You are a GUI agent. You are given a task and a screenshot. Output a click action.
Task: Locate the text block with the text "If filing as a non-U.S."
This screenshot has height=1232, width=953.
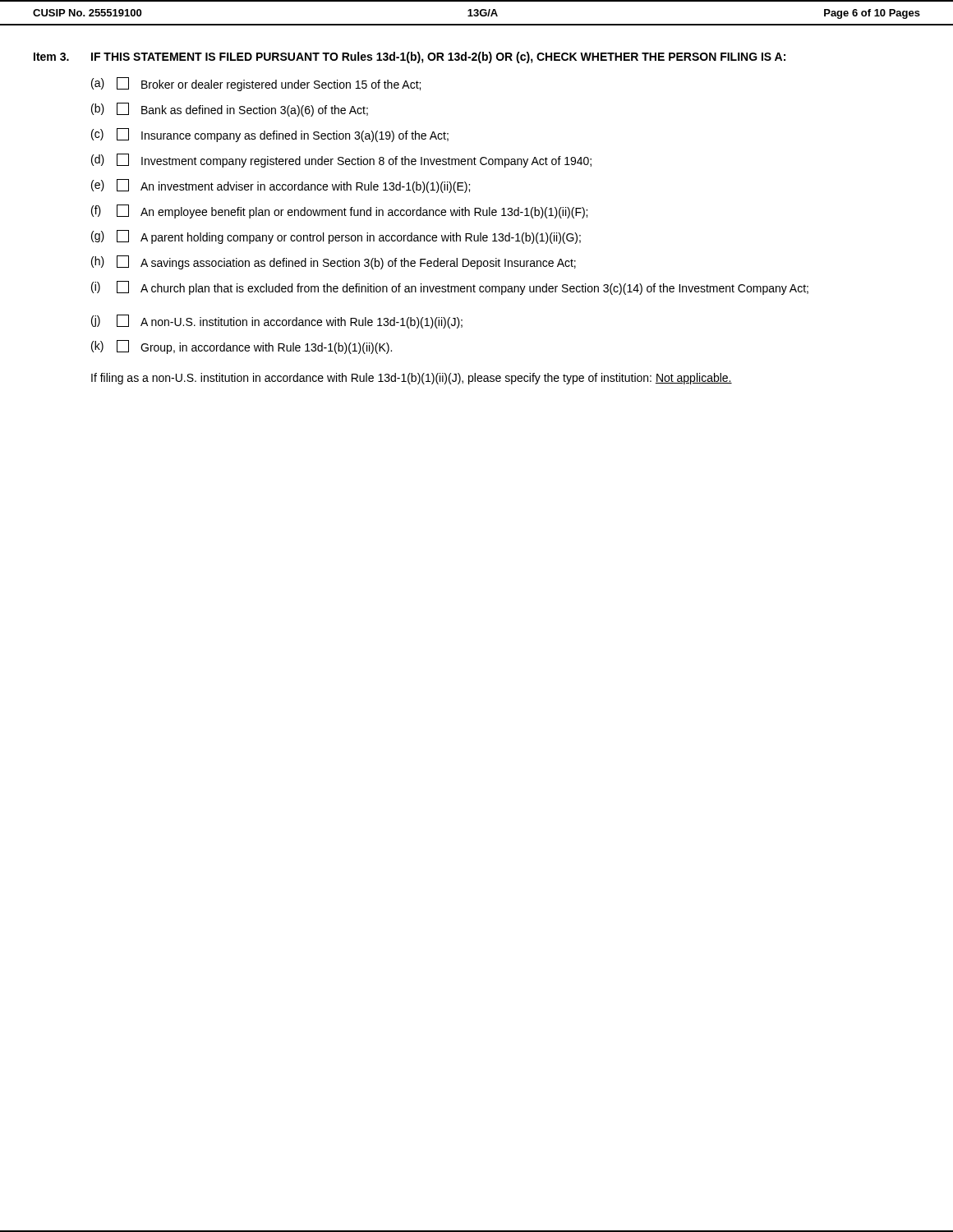pos(411,378)
